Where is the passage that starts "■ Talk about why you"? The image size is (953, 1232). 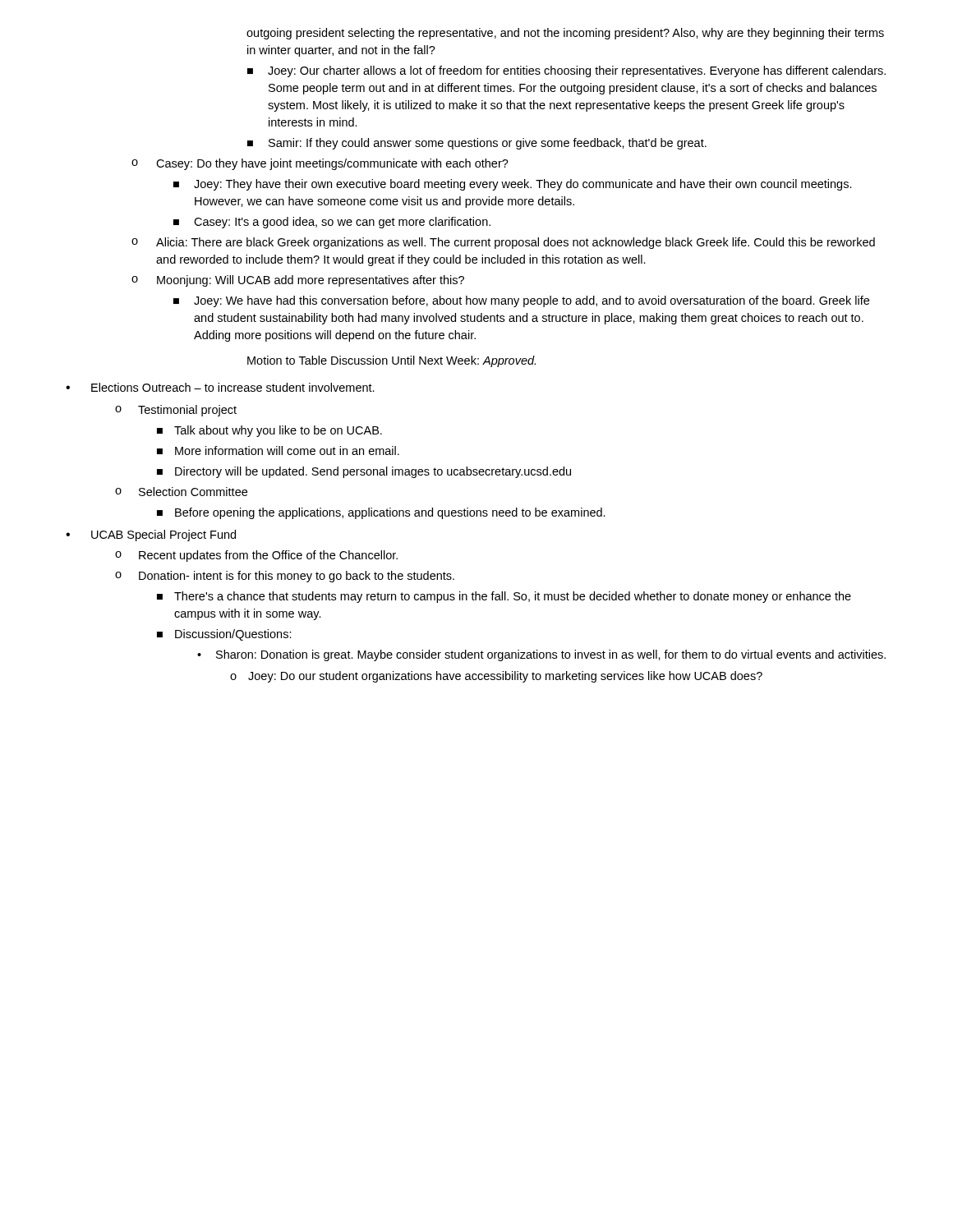269,431
